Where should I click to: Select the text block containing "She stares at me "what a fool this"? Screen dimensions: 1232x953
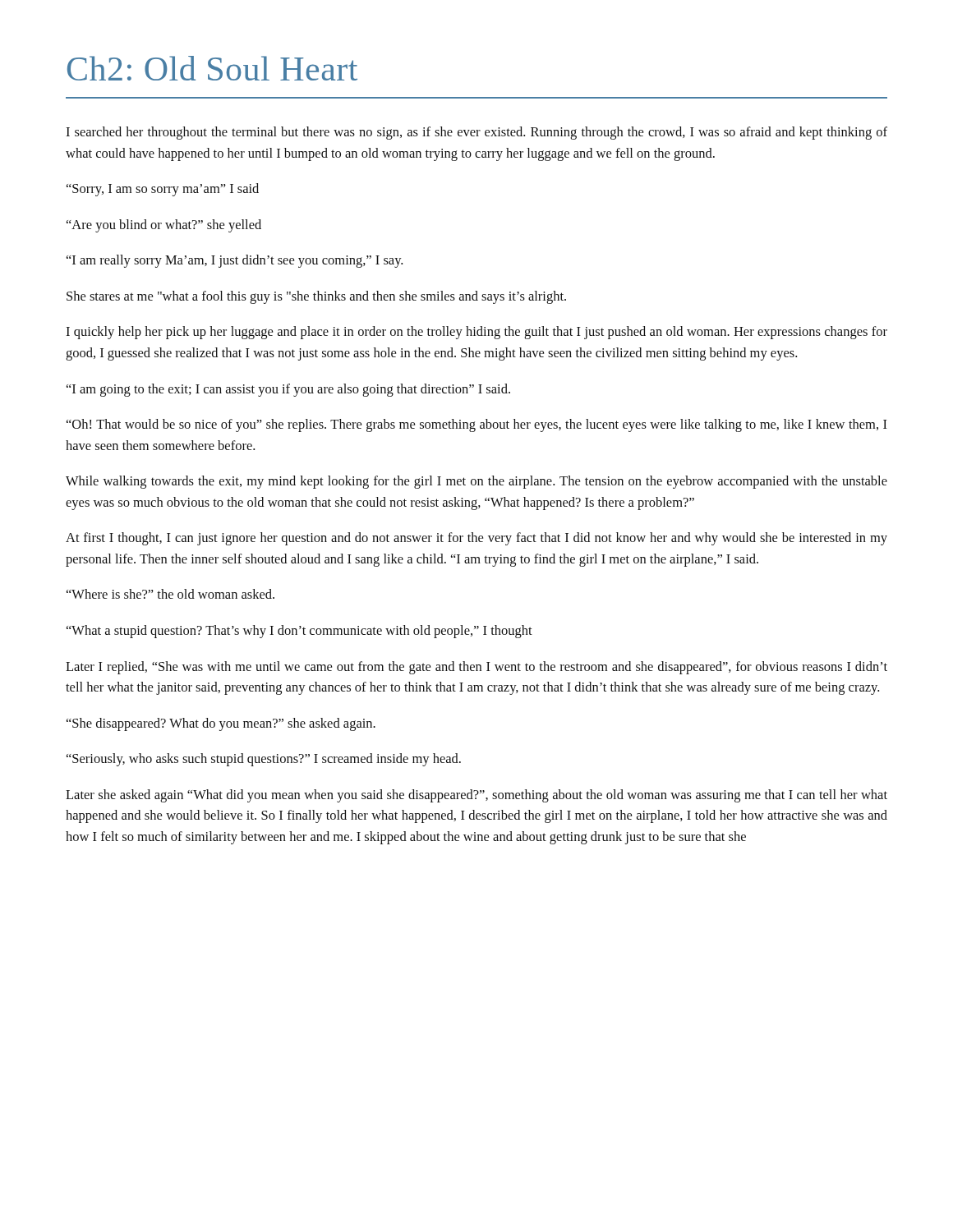pos(316,296)
